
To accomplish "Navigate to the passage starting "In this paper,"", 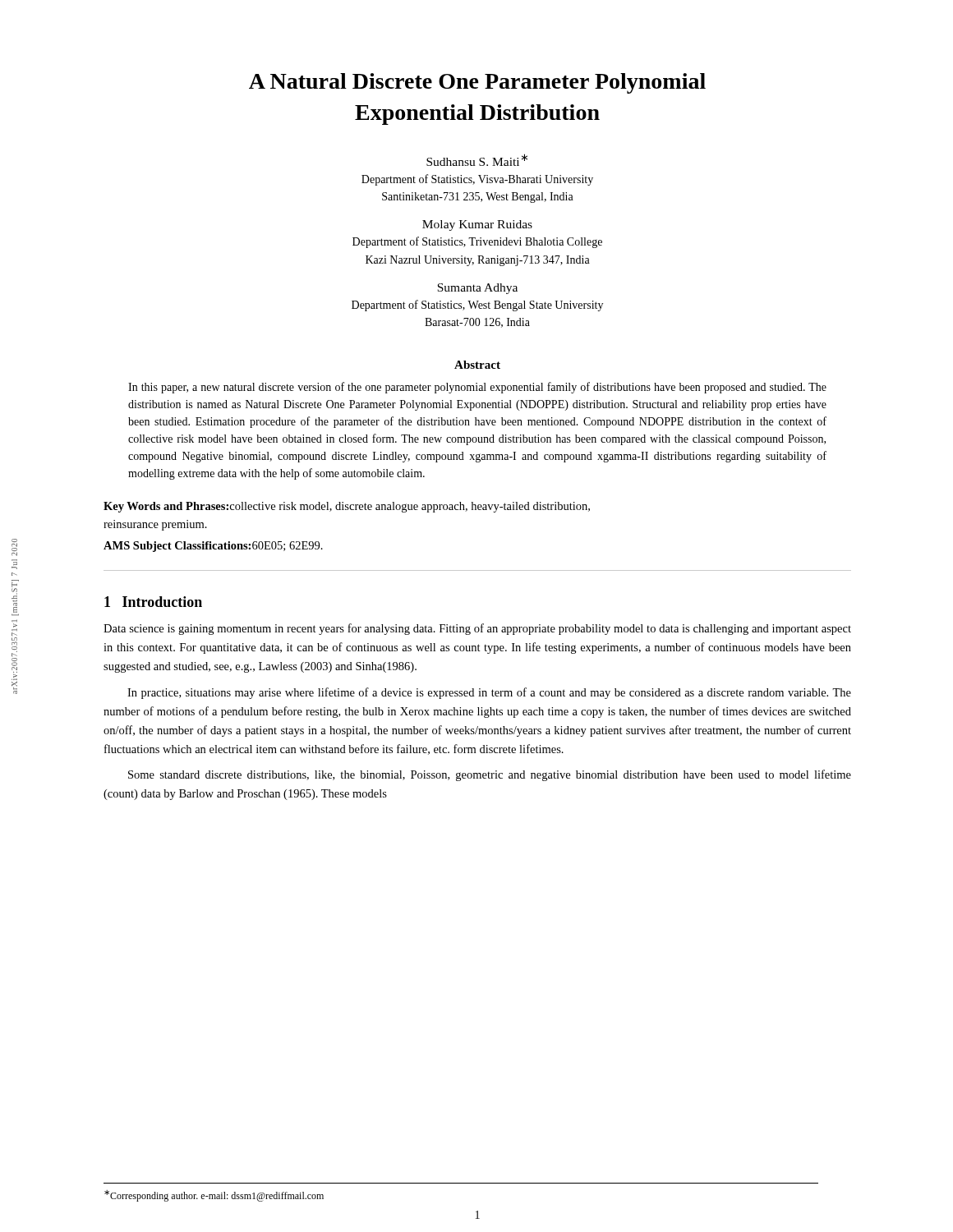I will pyautogui.click(x=477, y=430).
